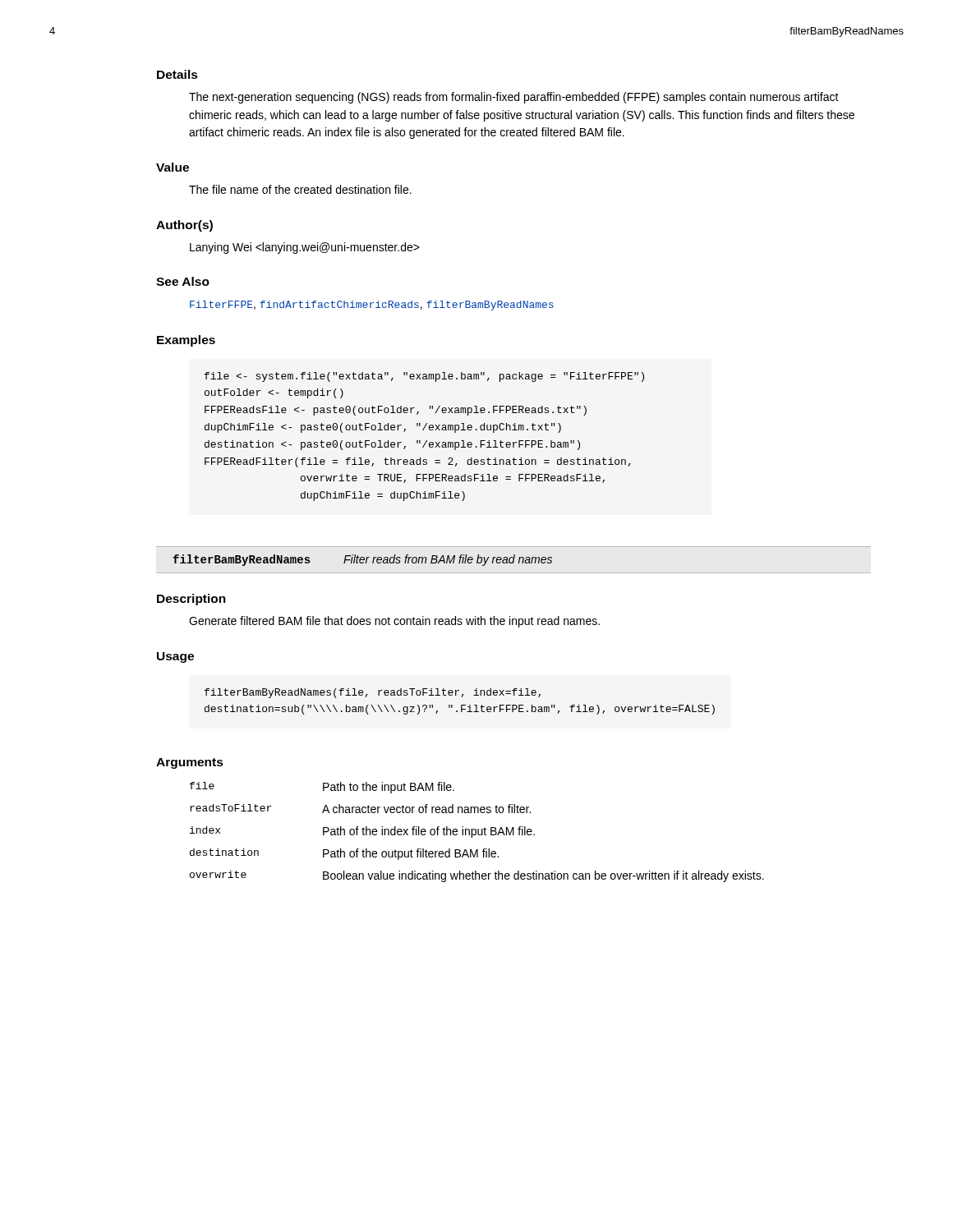Locate the block of text that opens with "The file name"

[x=301, y=190]
